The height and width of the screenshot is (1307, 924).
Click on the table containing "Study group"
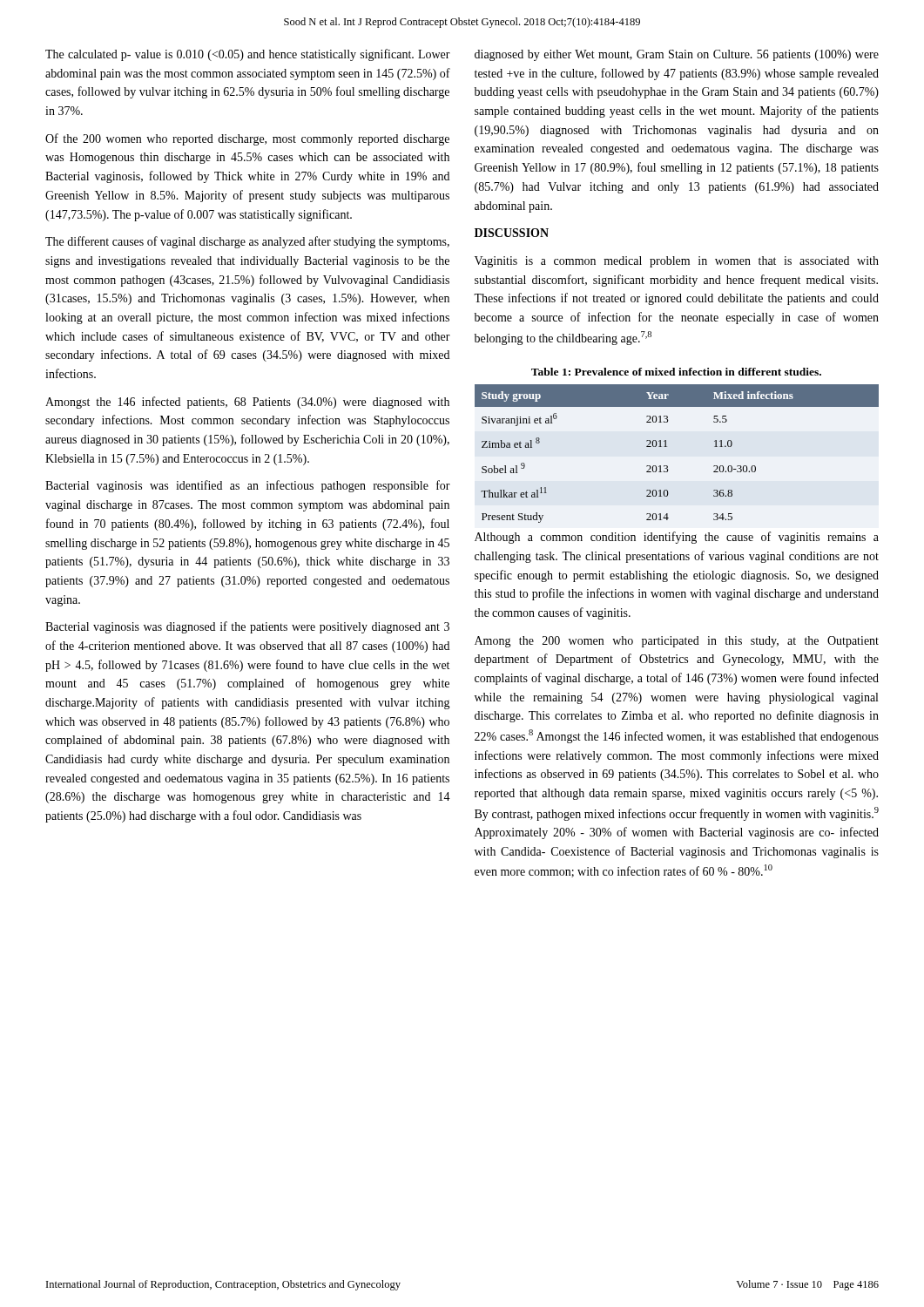coord(676,456)
